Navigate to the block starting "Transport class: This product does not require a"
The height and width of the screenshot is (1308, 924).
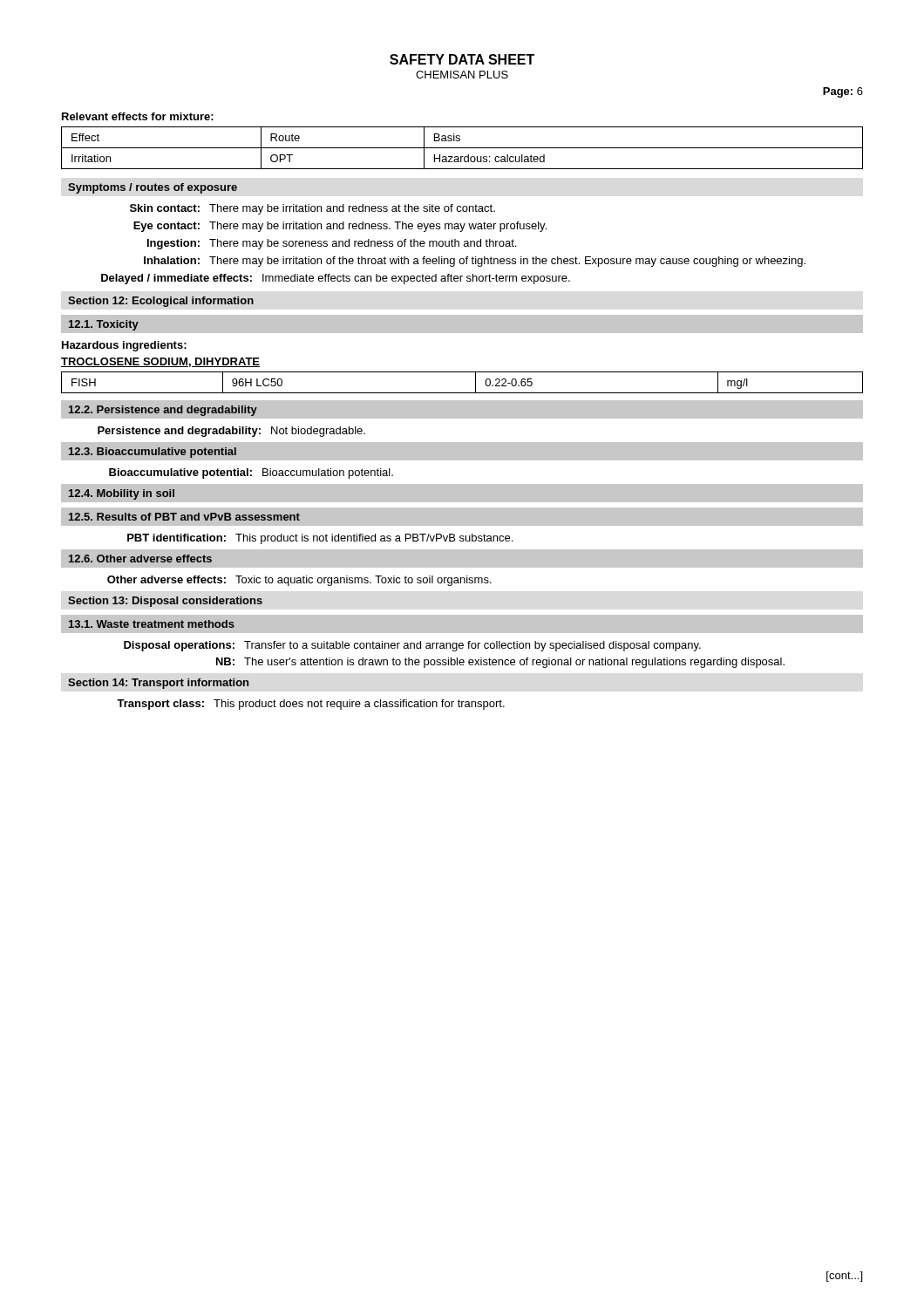tap(462, 703)
